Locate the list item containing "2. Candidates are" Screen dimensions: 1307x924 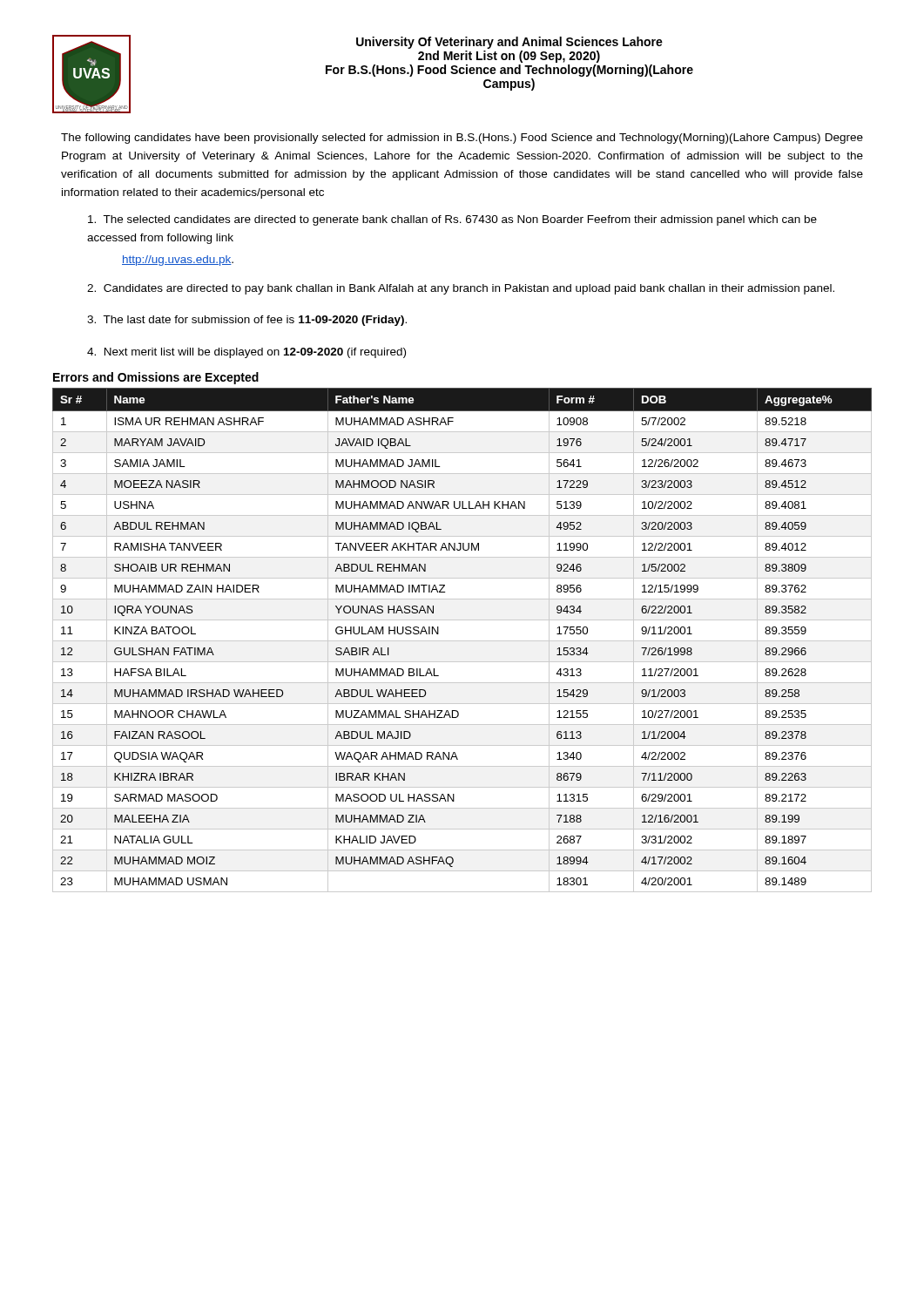click(x=461, y=288)
